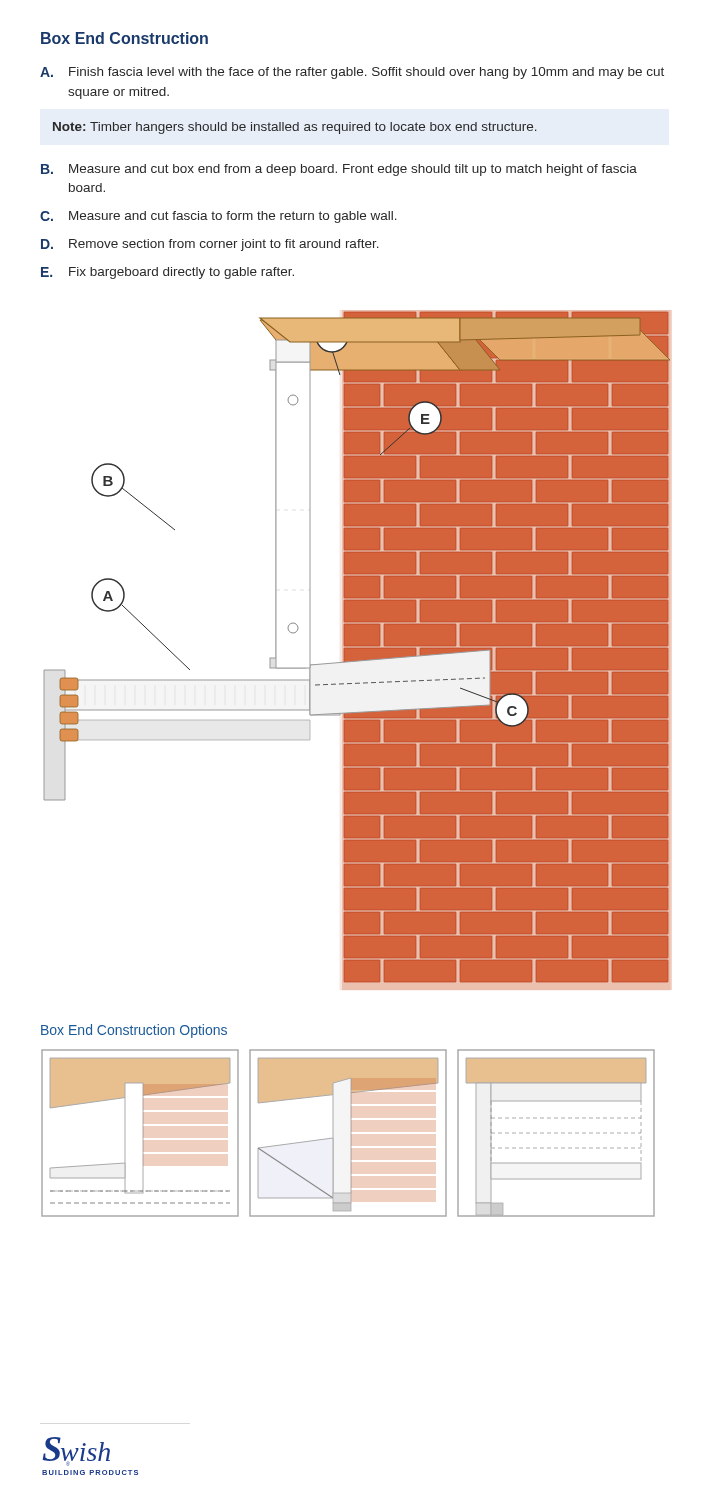Select the element starting "D. Remove section from corner"
The height and width of the screenshot is (1500, 709).
(x=210, y=244)
